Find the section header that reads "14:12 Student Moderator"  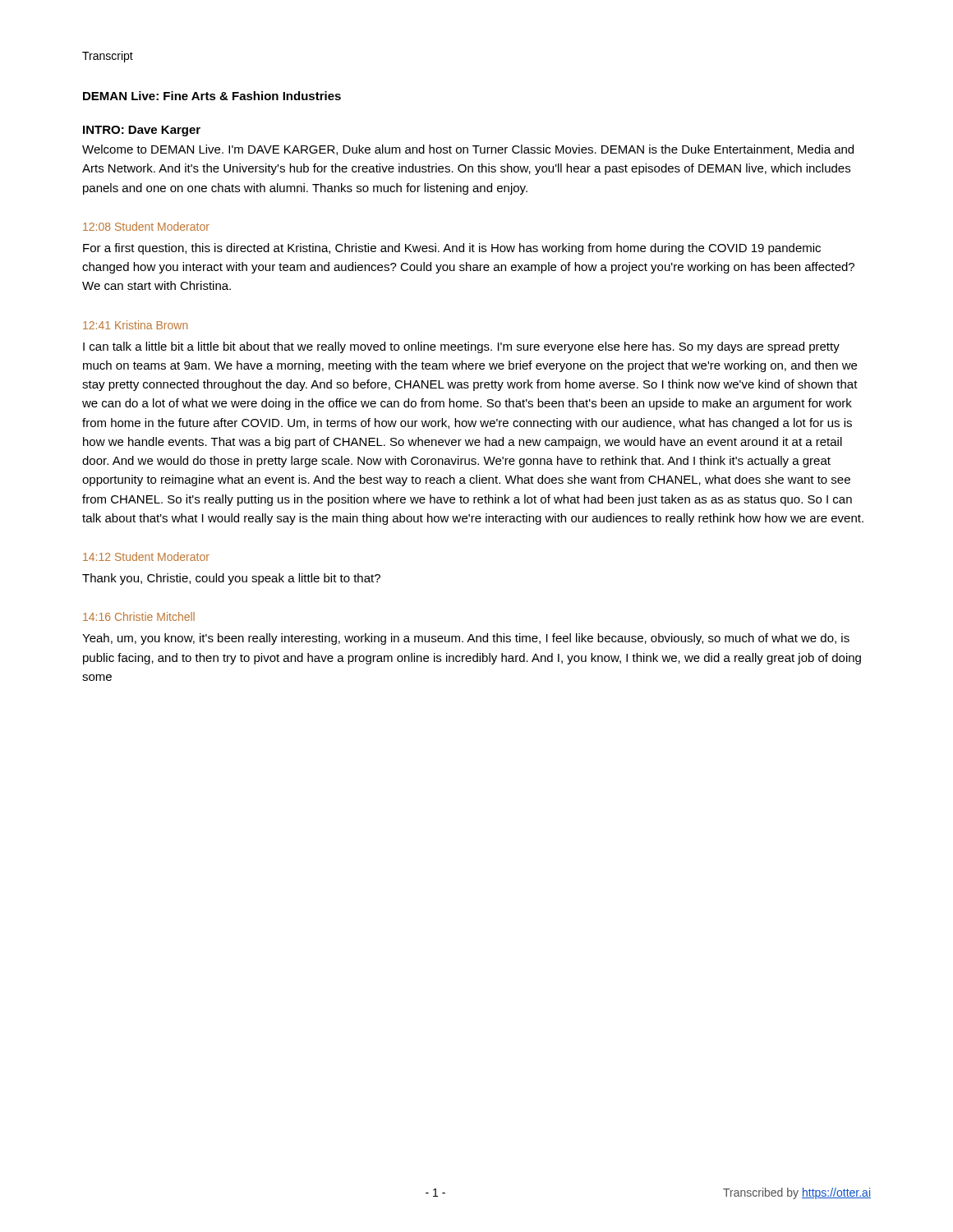click(146, 557)
